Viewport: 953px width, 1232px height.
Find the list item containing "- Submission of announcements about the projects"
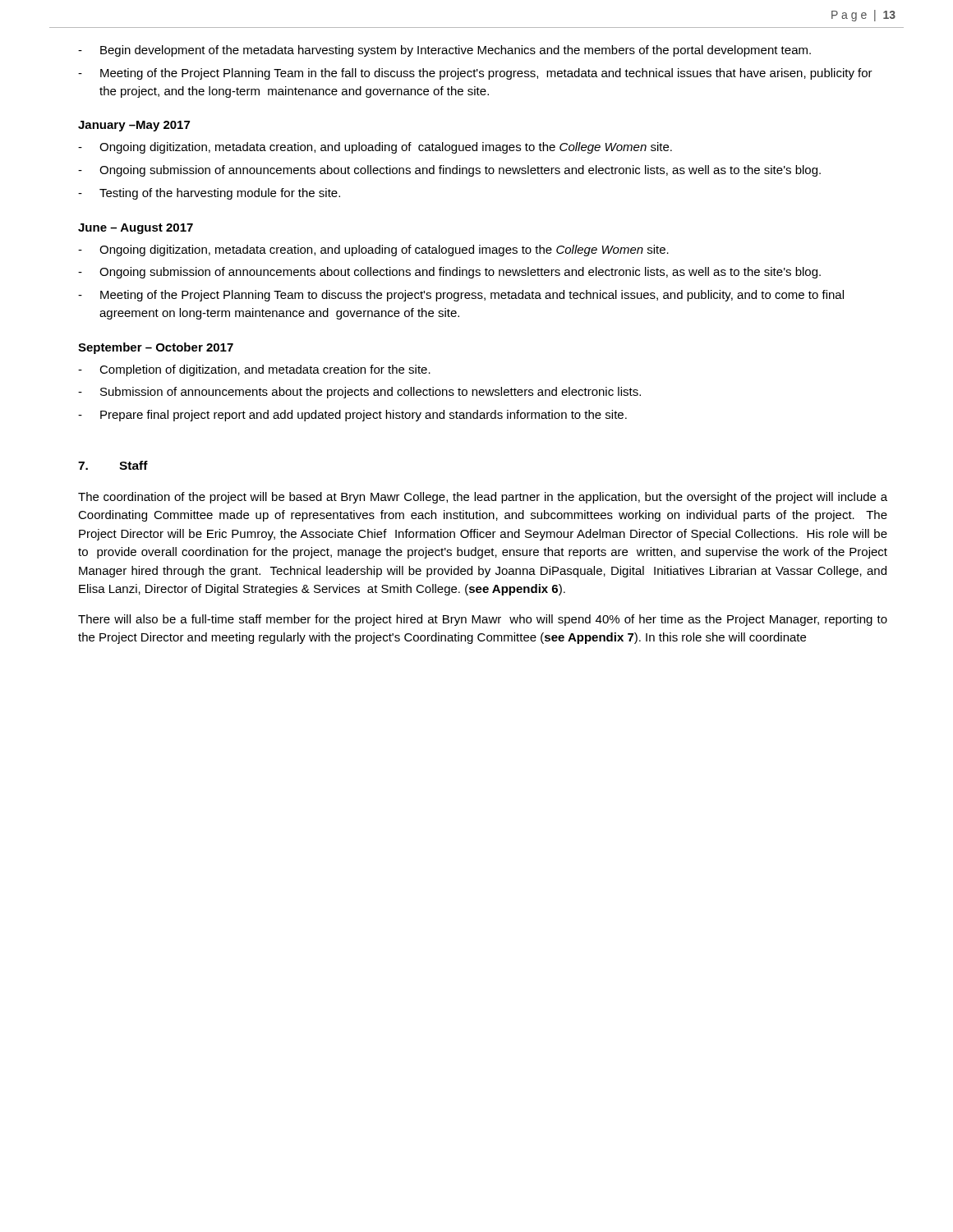(x=483, y=392)
